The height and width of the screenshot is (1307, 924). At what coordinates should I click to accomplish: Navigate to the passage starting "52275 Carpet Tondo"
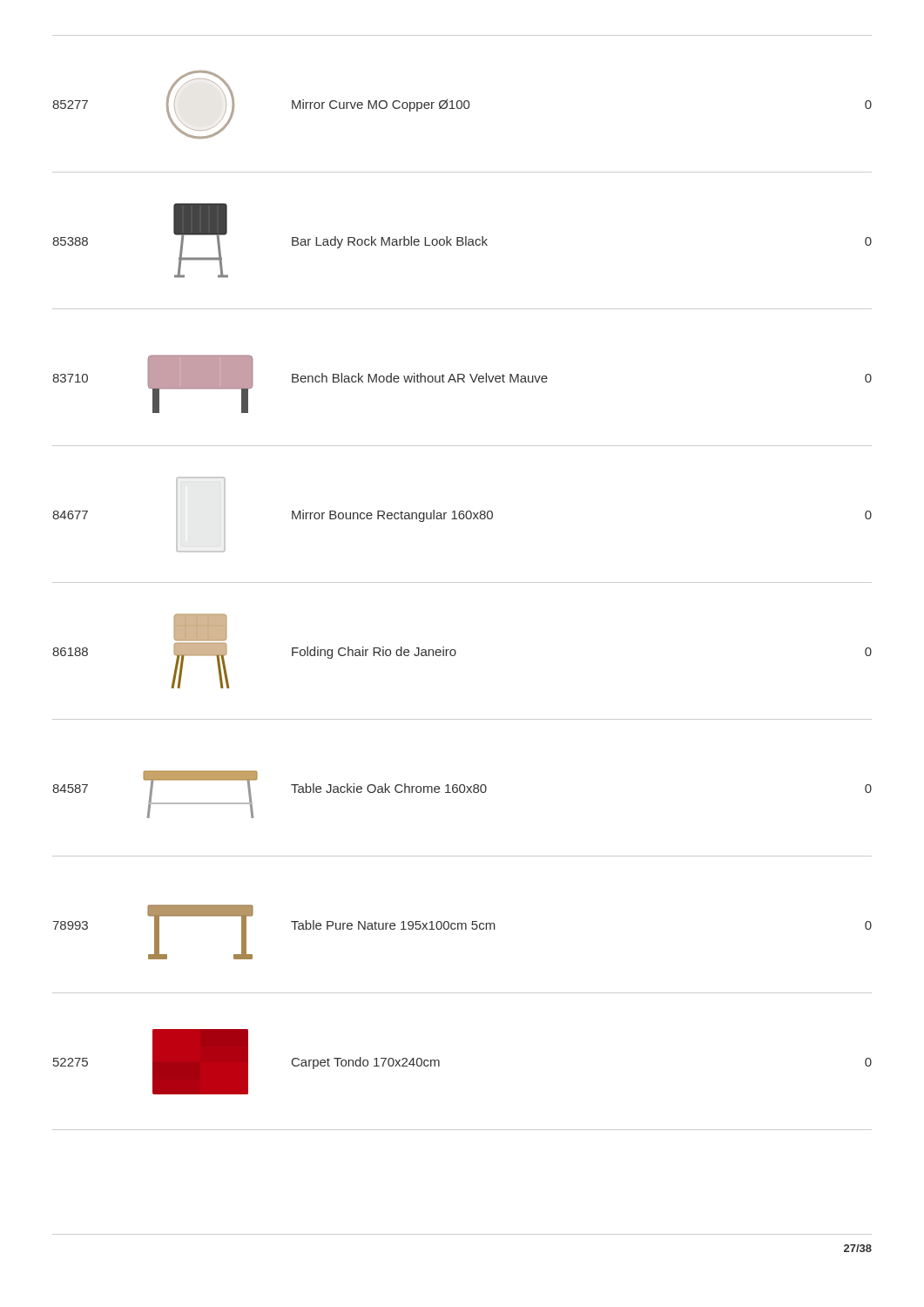(462, 1061)
